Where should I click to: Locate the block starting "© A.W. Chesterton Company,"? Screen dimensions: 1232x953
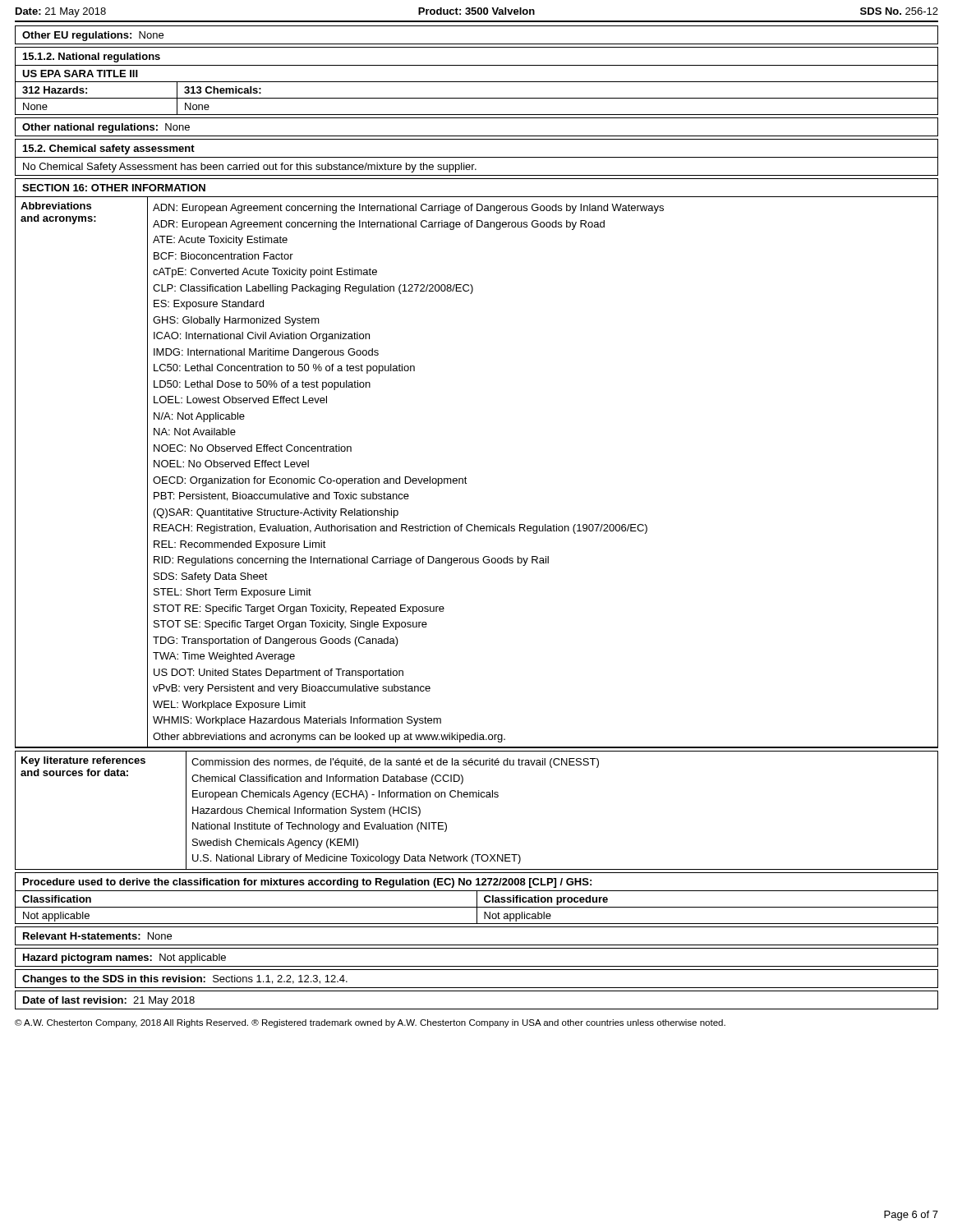(370, 1022)
